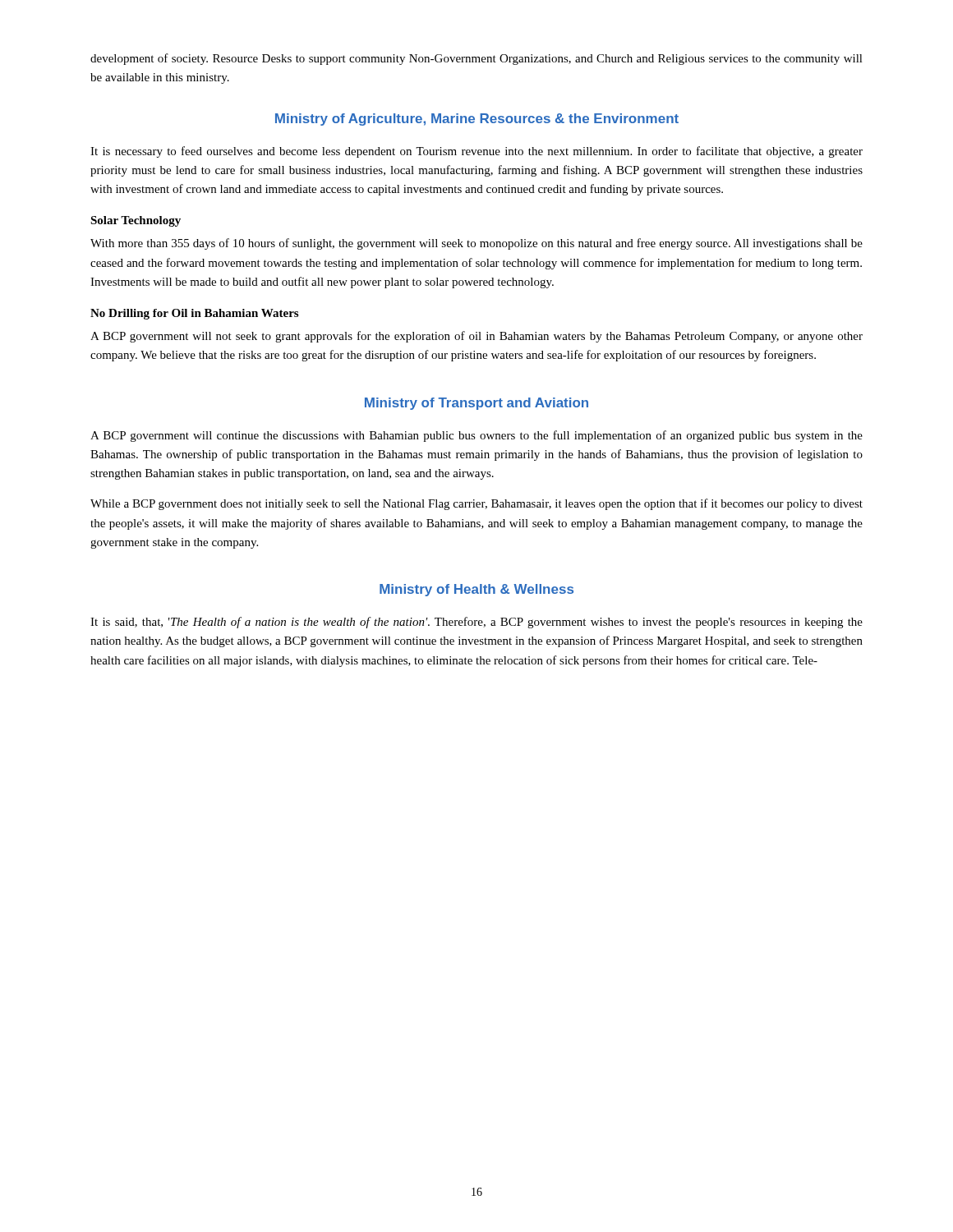Click on the block starting "Ministry of Agriculture, Marine Resources & the Environment"
Viewport: 953px width, 1232px height.
pyautogui.click(x=476, y=118)
